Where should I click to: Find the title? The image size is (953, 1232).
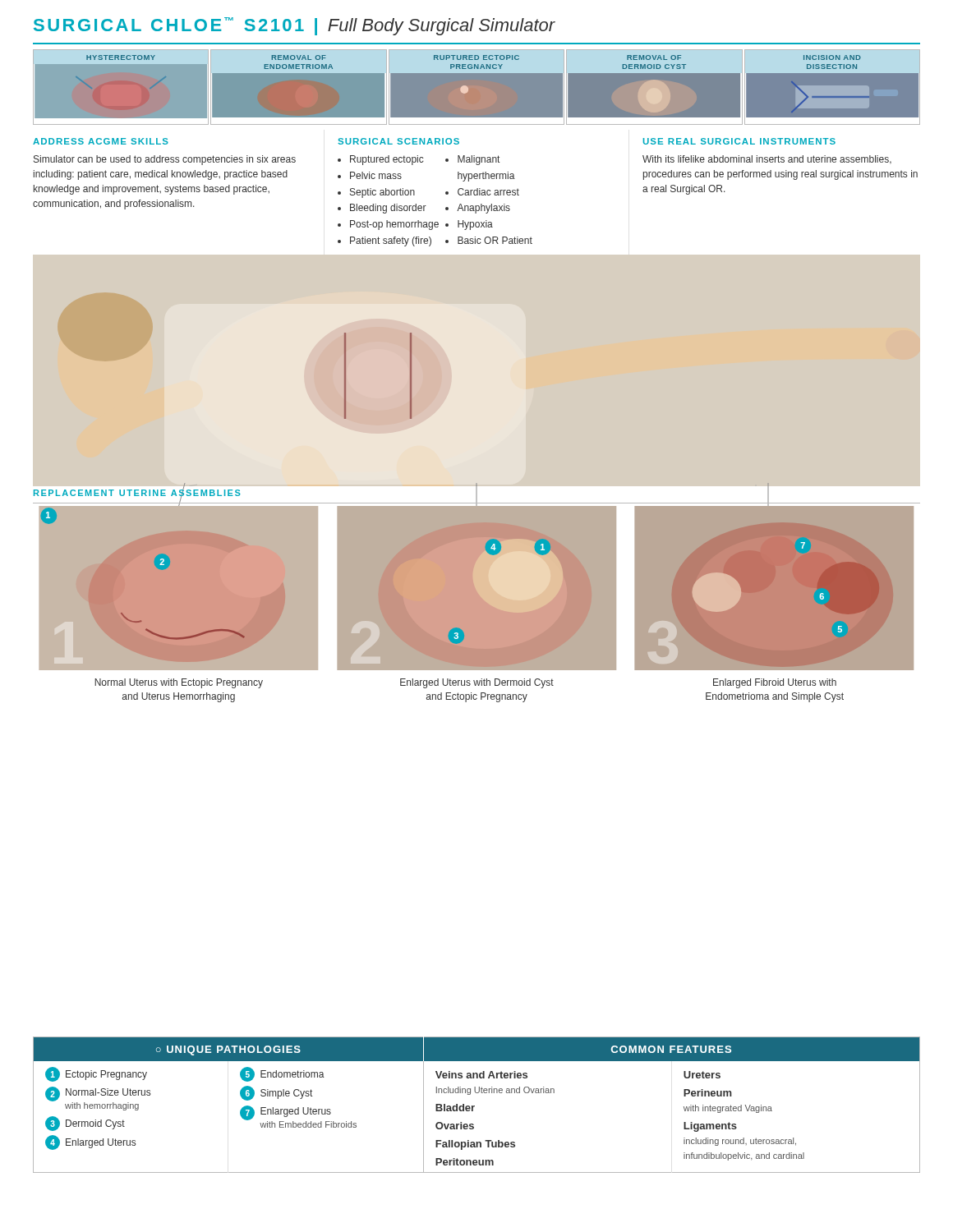[294, 25]
